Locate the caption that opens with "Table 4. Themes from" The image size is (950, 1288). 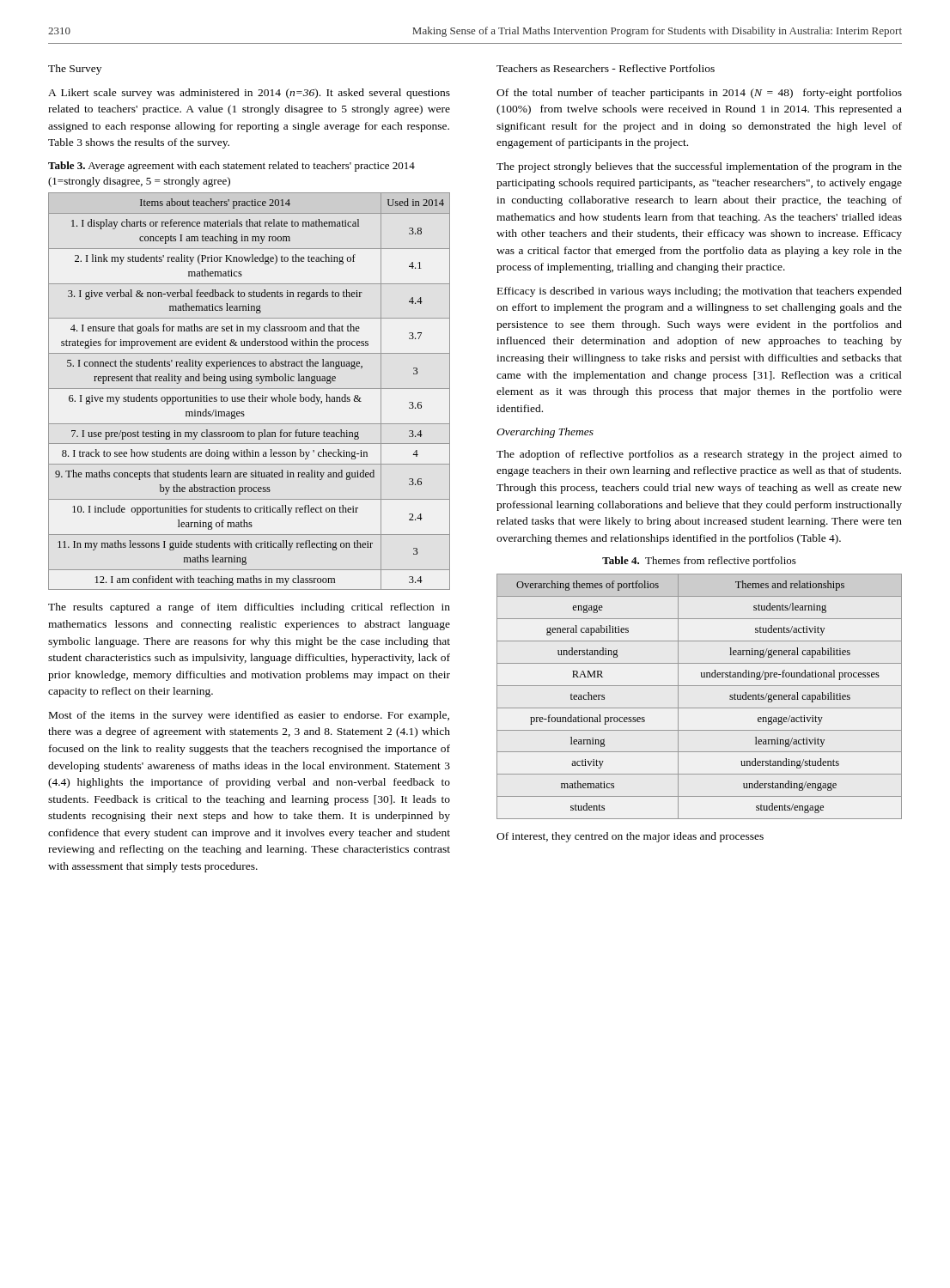(699, 560)
